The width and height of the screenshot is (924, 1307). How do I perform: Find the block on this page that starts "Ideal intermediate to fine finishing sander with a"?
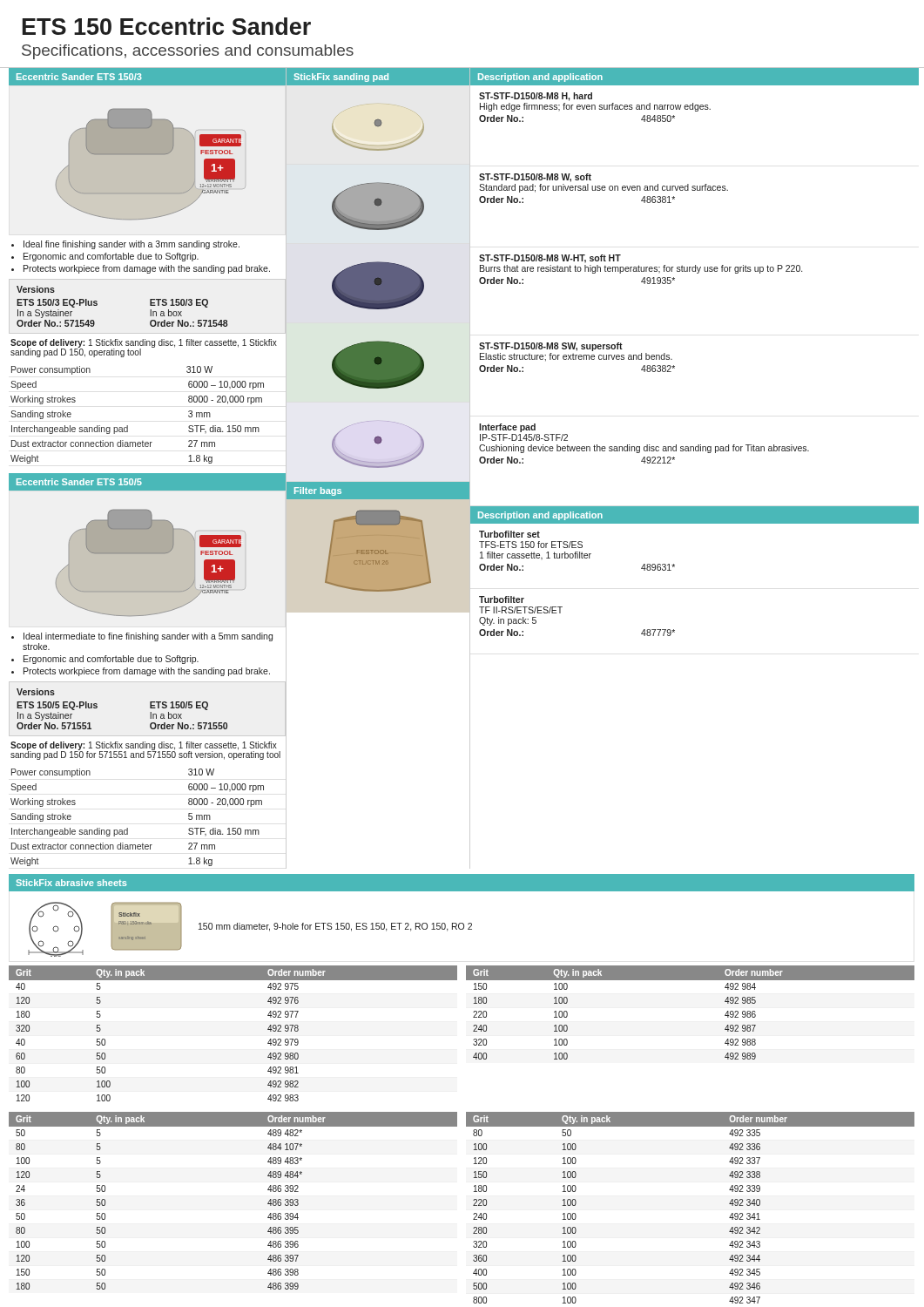[154, 654]
